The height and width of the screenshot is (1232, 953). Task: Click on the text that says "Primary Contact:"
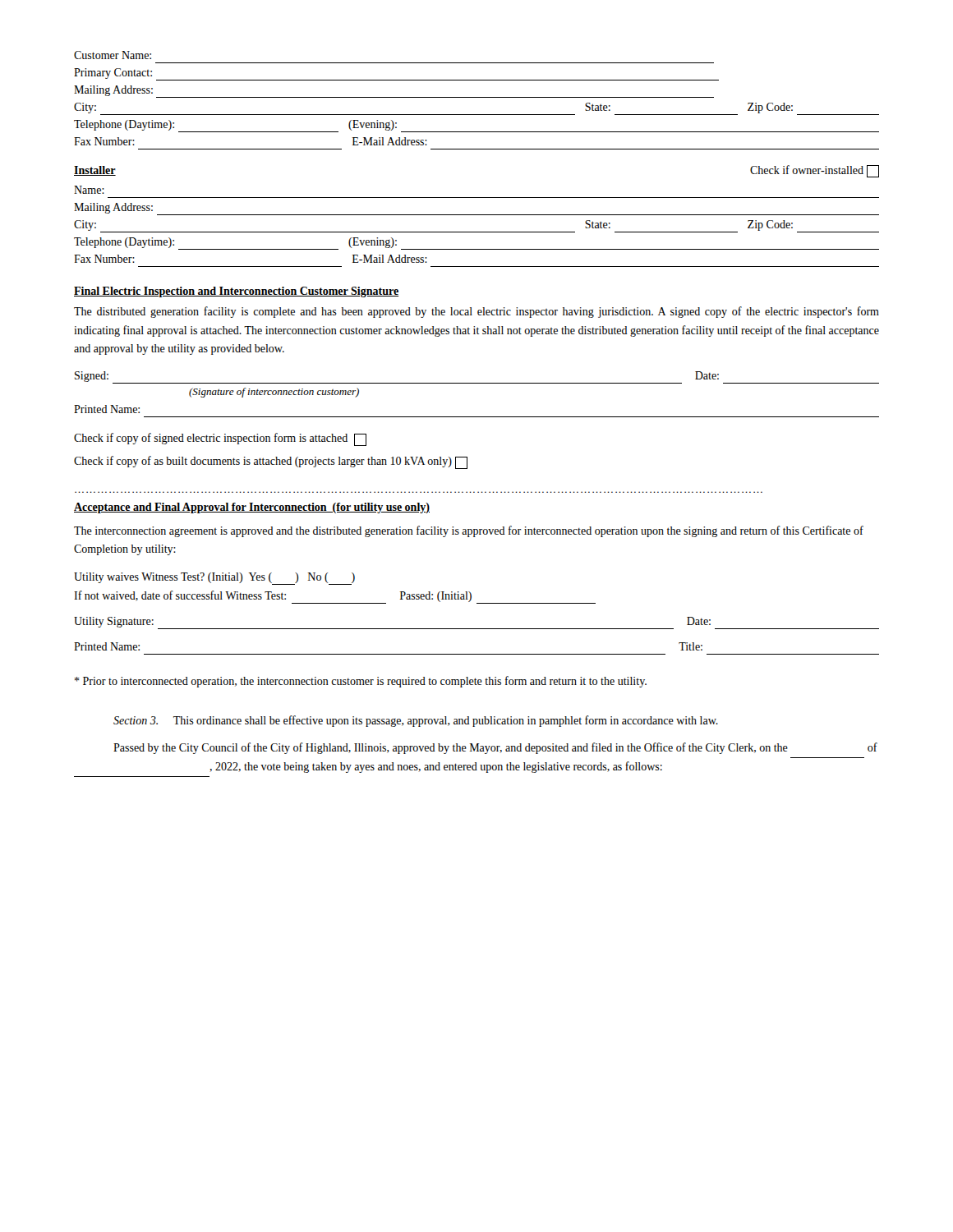[396, 73]
